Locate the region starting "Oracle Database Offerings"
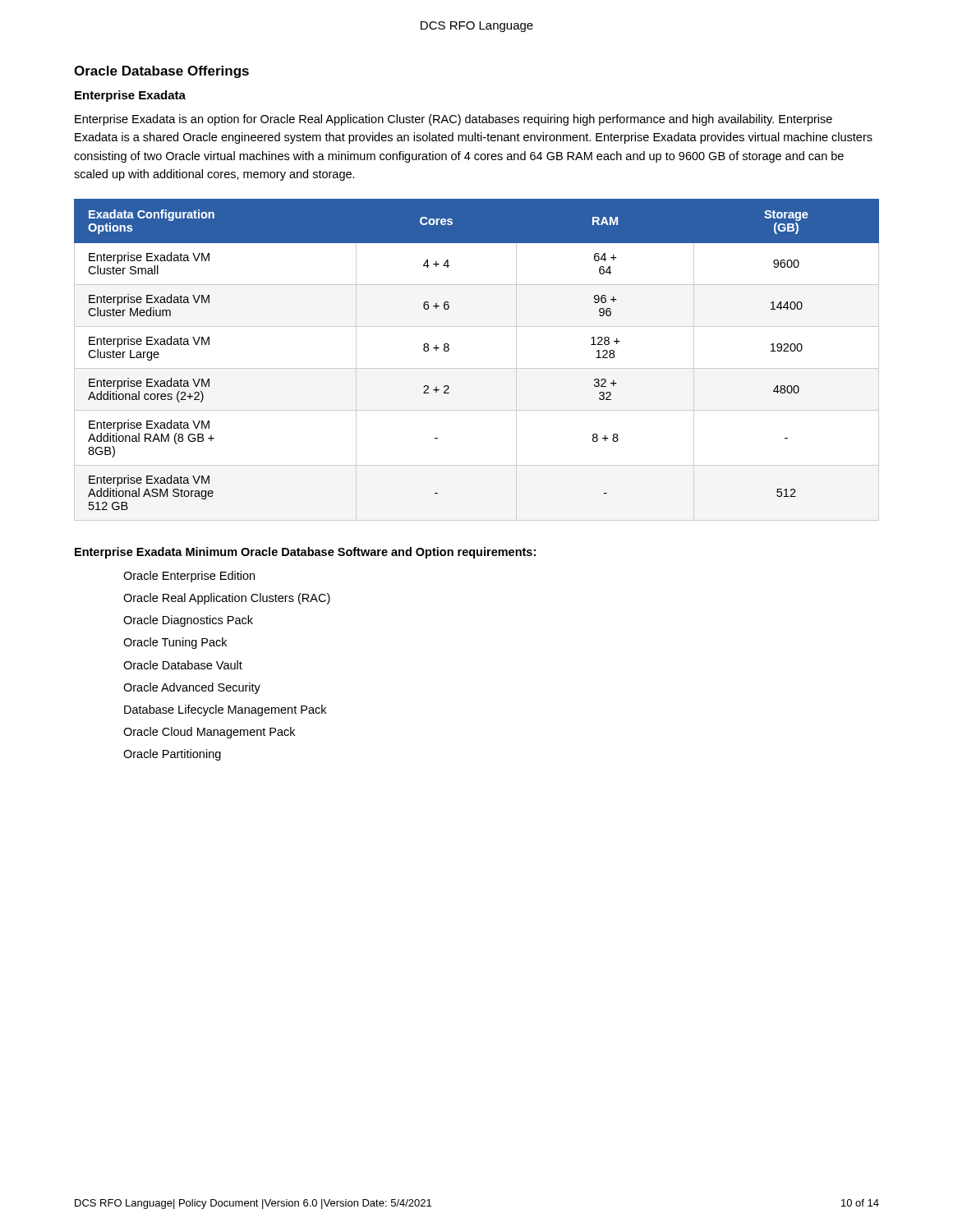953x1232 pixels. coord(162,71)
